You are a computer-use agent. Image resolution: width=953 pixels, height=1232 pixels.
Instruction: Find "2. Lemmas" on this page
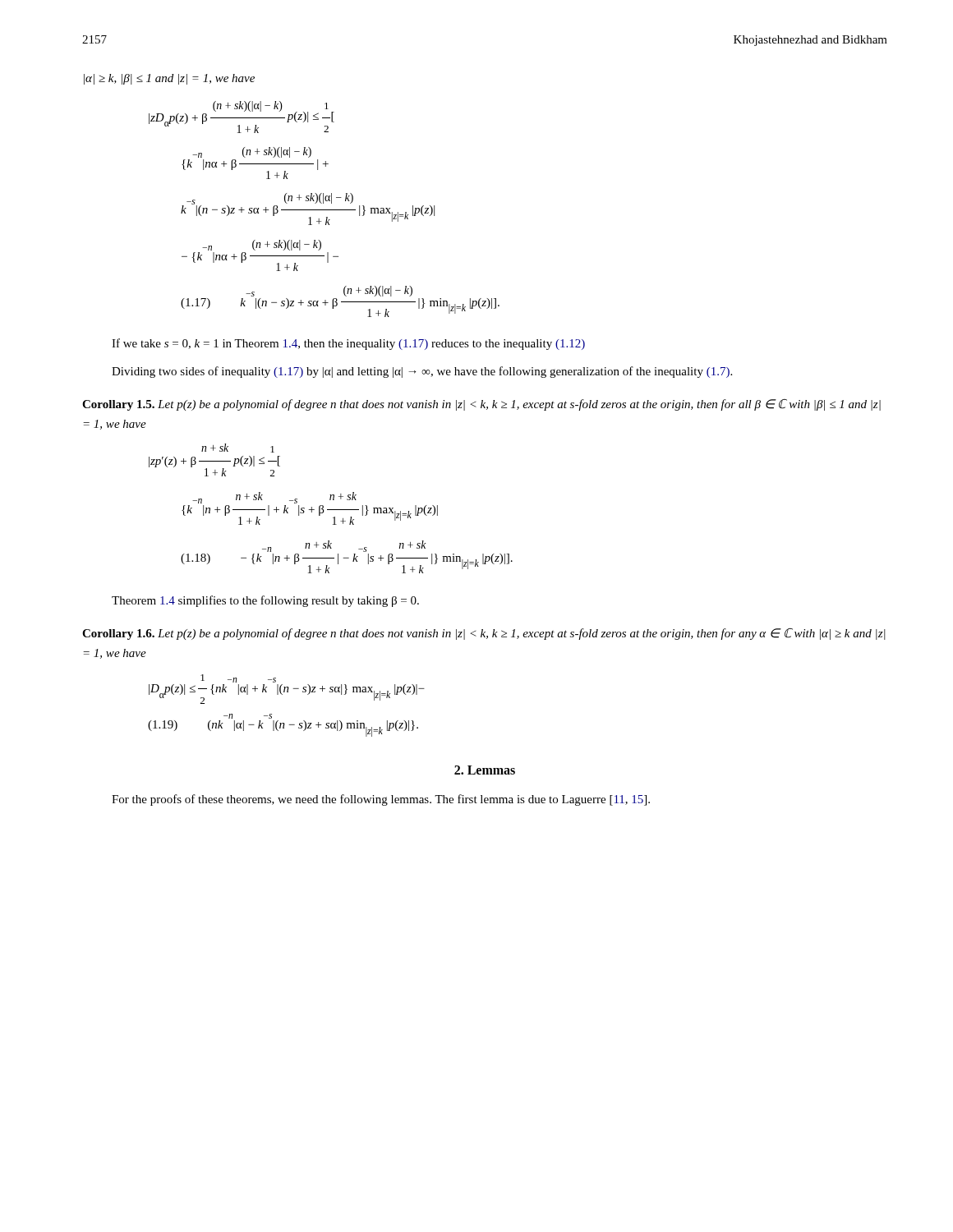tap(485, 770)
